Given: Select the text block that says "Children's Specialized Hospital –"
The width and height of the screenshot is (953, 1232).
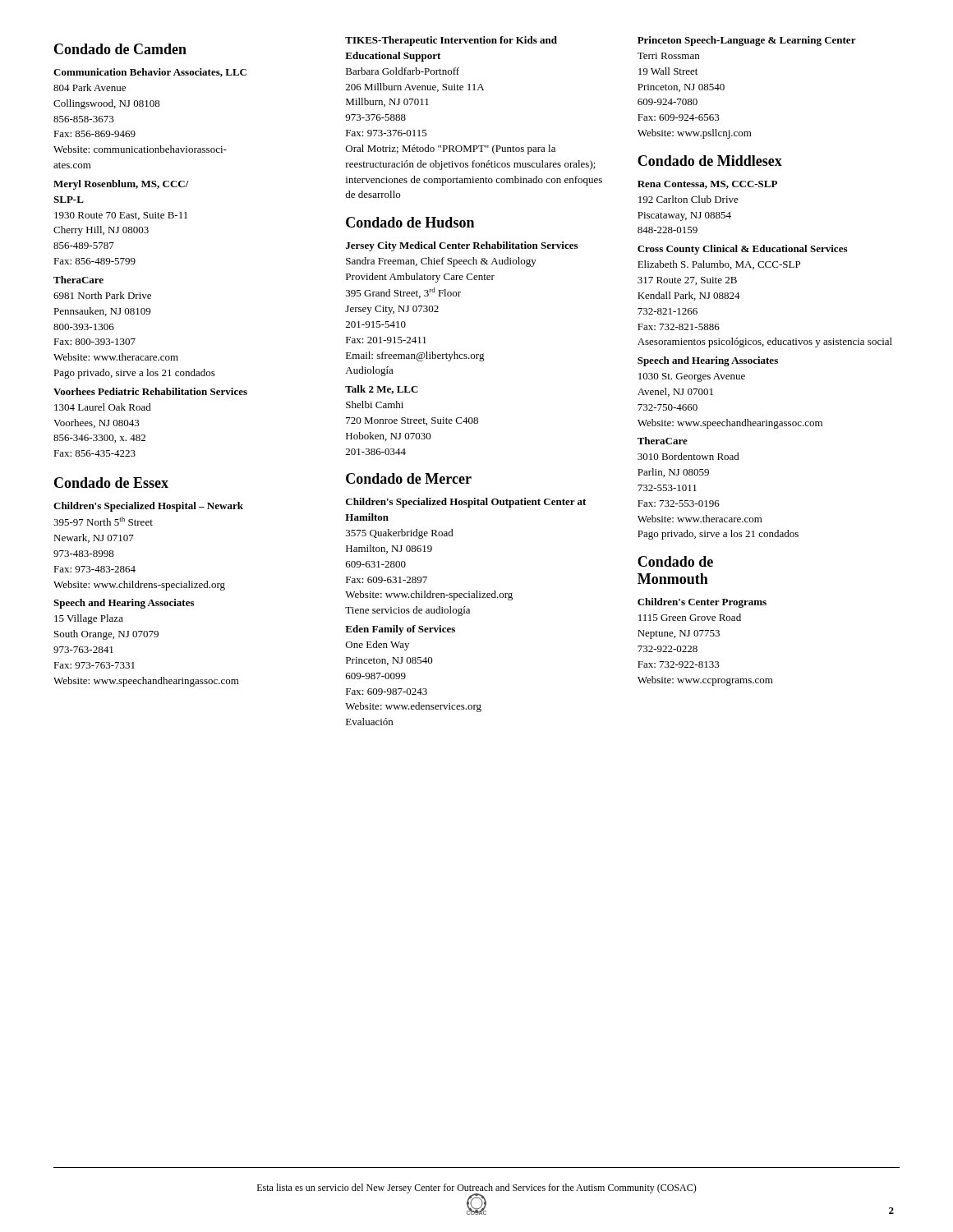Looking at the screenshot, I should [x=148, y=507].
